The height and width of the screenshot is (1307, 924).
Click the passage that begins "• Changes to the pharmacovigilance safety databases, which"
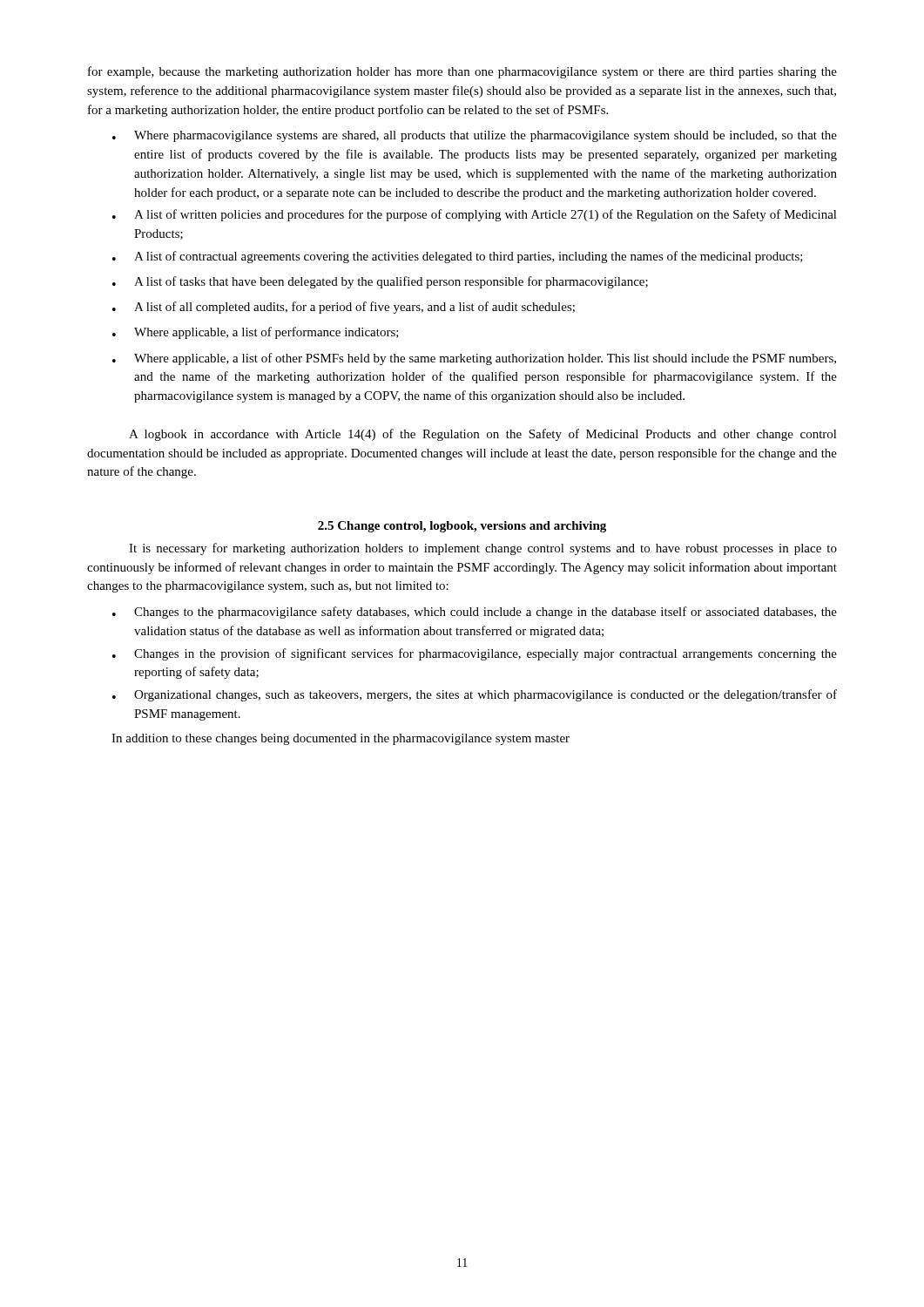point(474,622)
